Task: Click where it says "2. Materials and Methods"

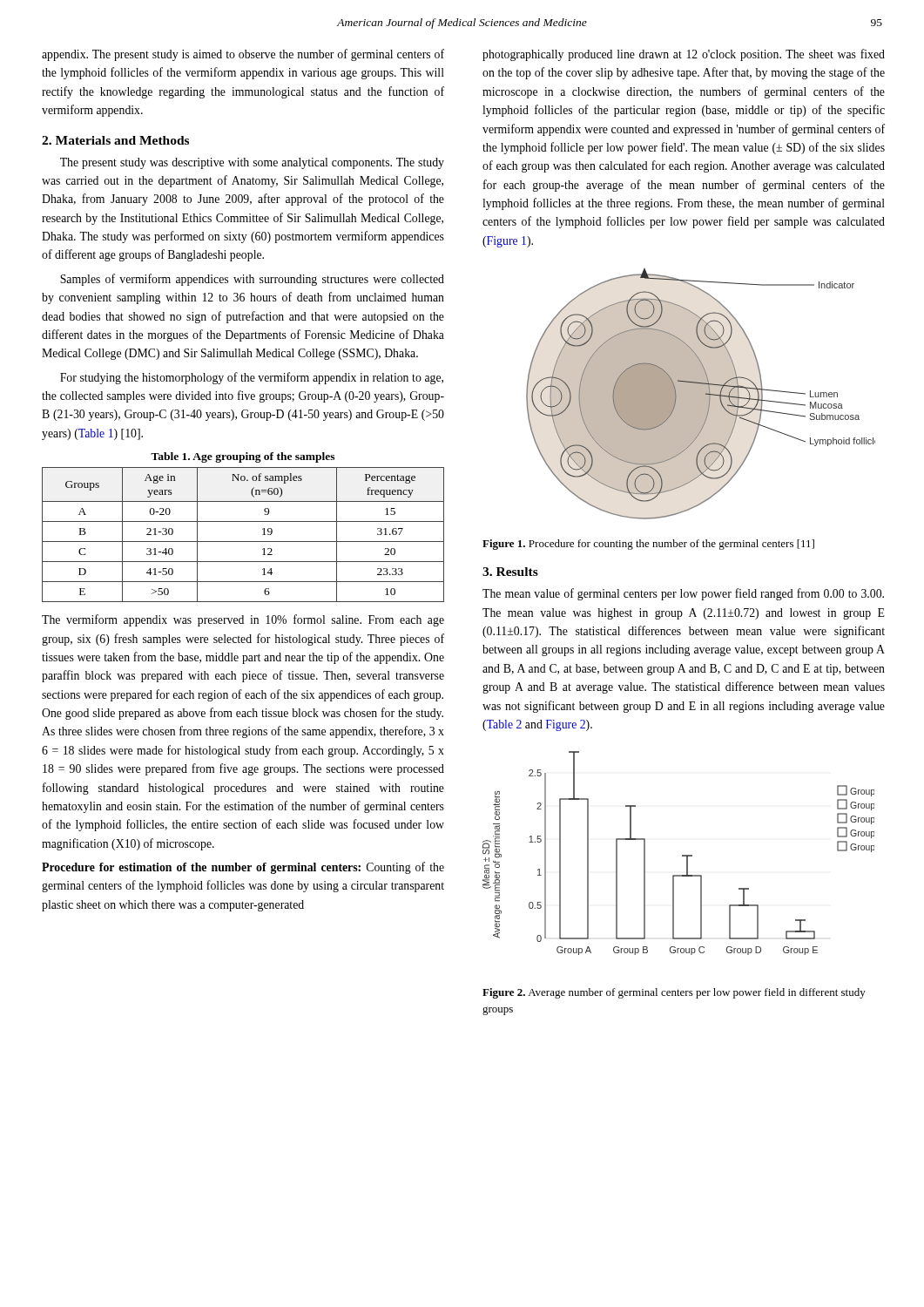Action: (116, 139)
